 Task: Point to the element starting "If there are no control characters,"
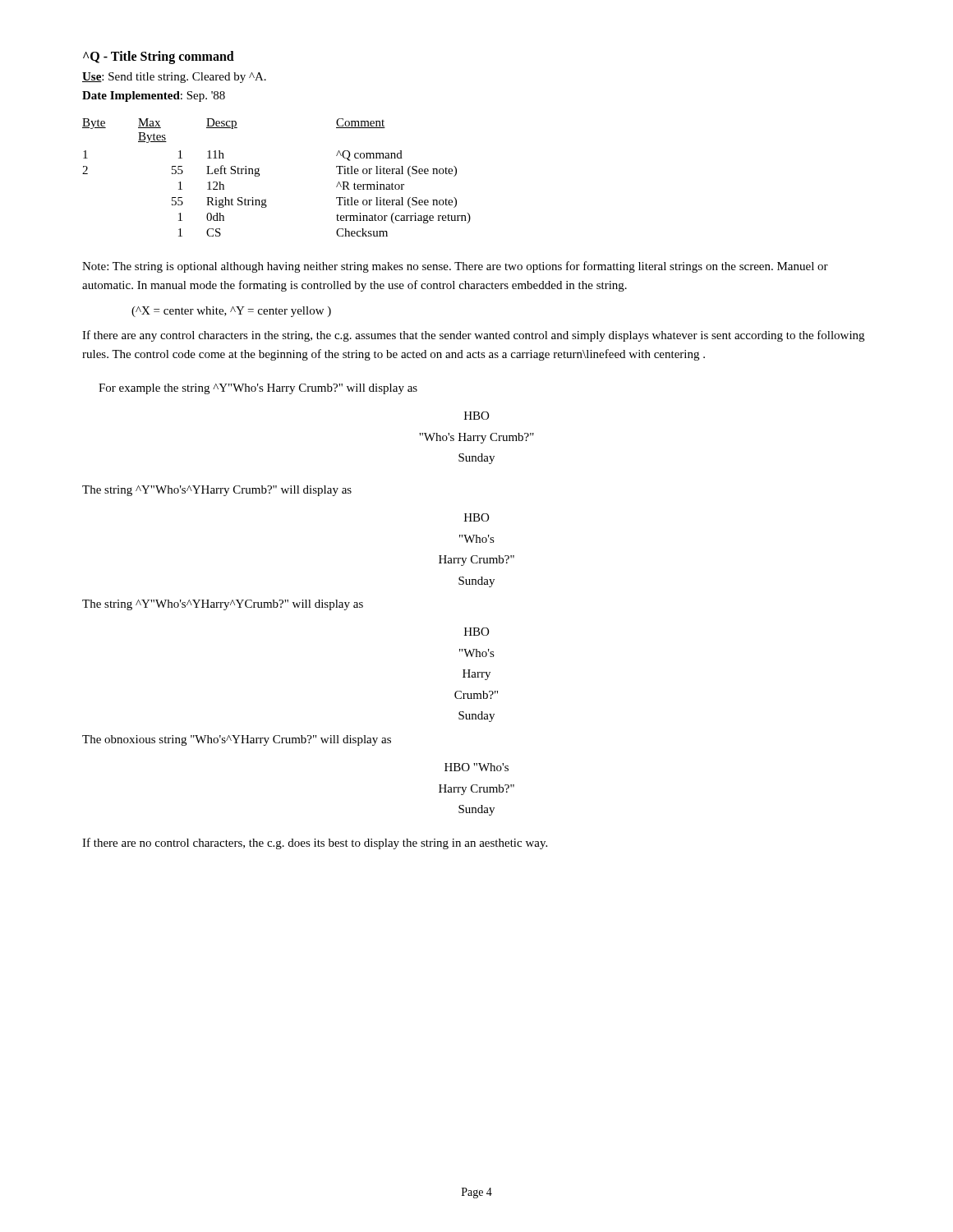point(315,842)
